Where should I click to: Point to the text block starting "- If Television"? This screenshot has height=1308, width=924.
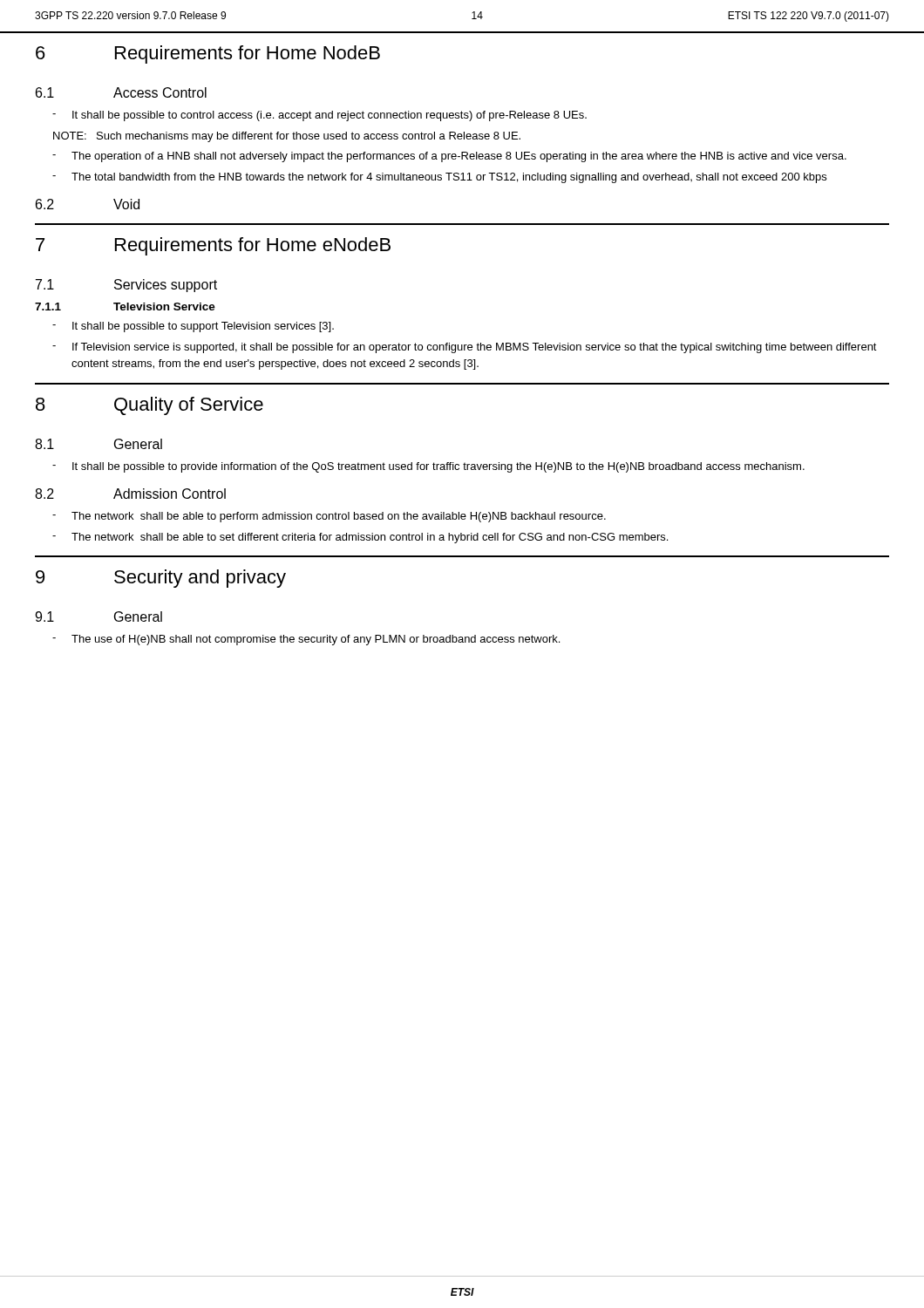[x=471, y=355]
